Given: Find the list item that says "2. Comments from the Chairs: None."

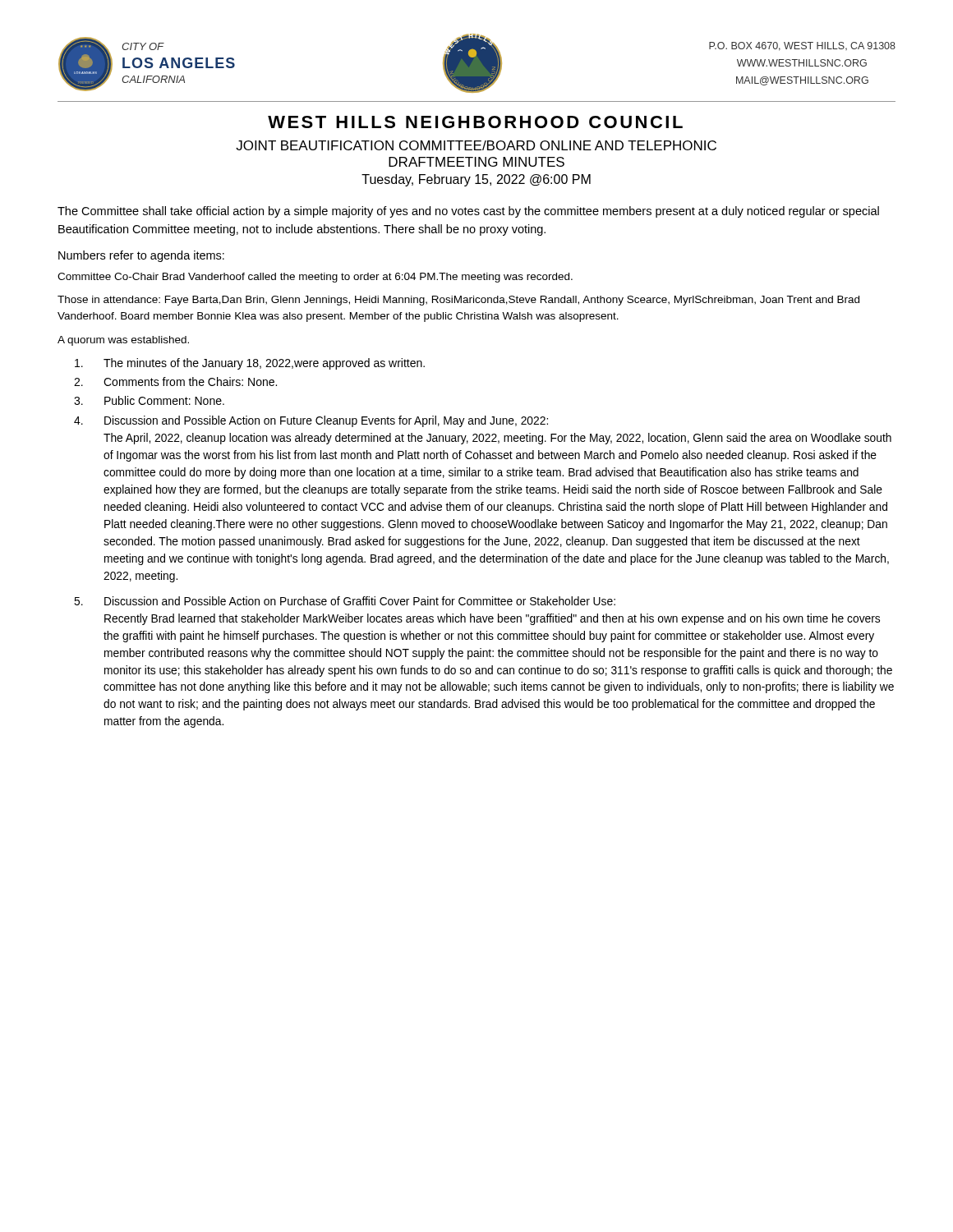Looking at the screenshot, I should (168, 382).
